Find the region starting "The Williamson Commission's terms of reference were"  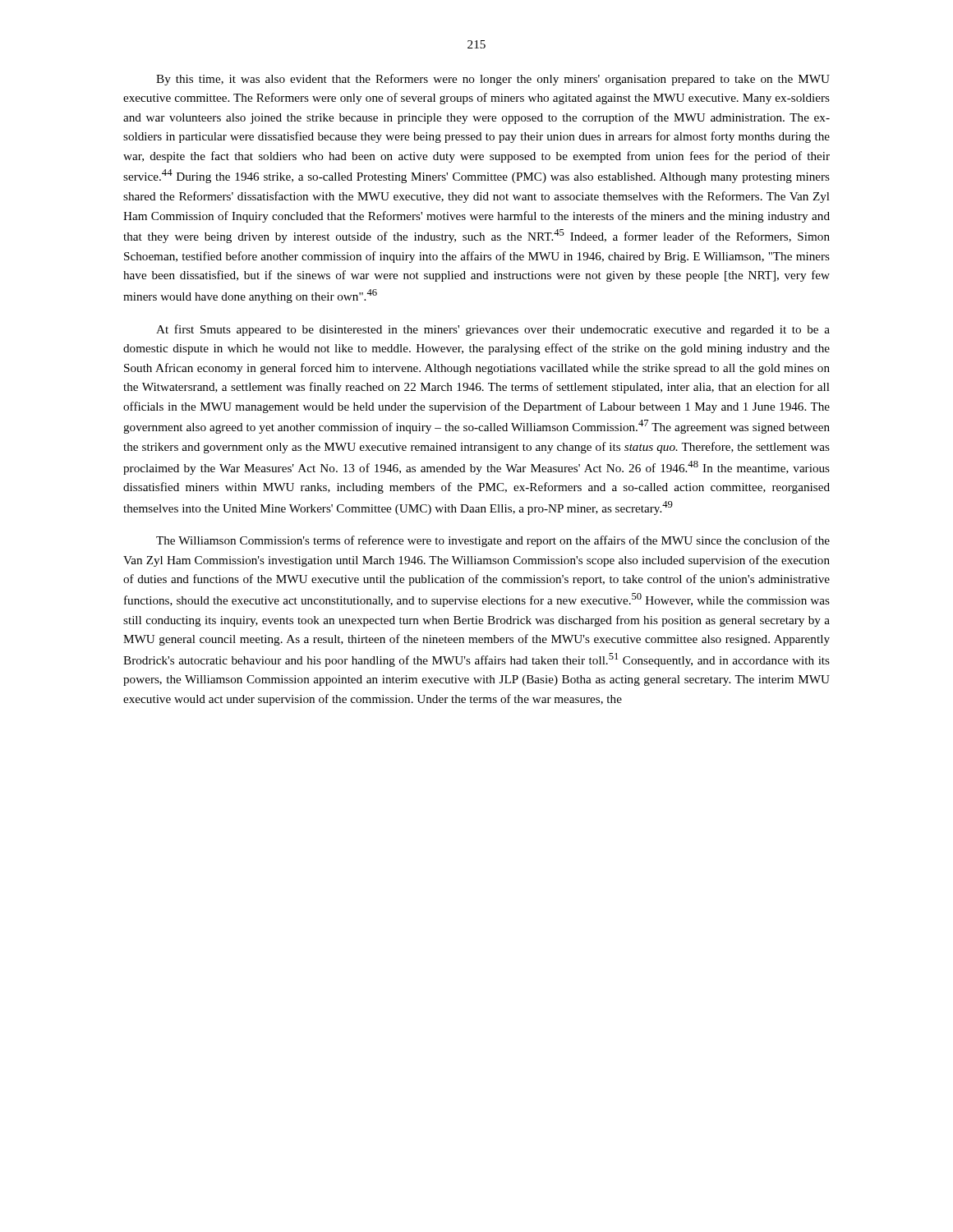click(x=476, y=619)
